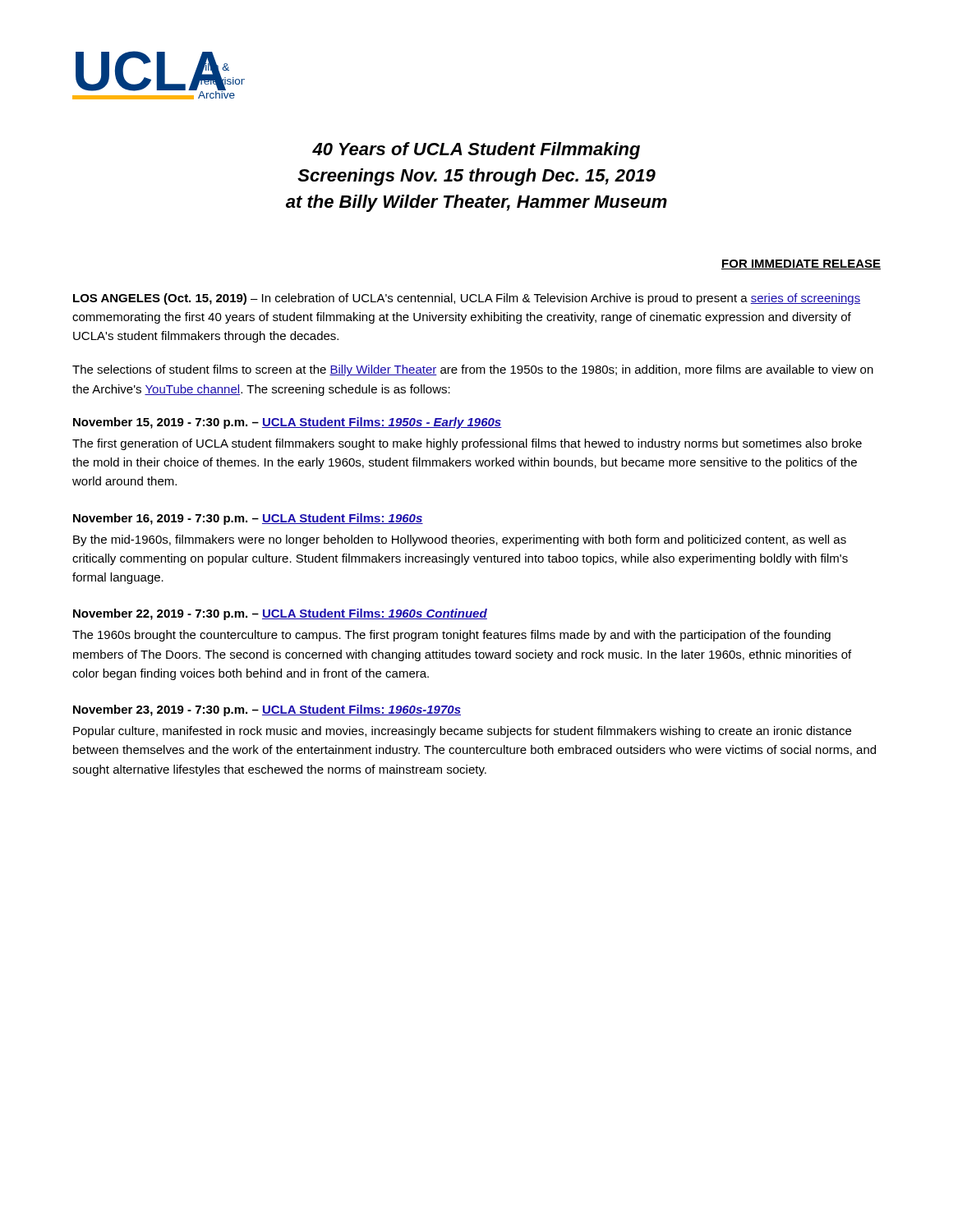
Task: Locate the logo
Action: click(476, 76)
